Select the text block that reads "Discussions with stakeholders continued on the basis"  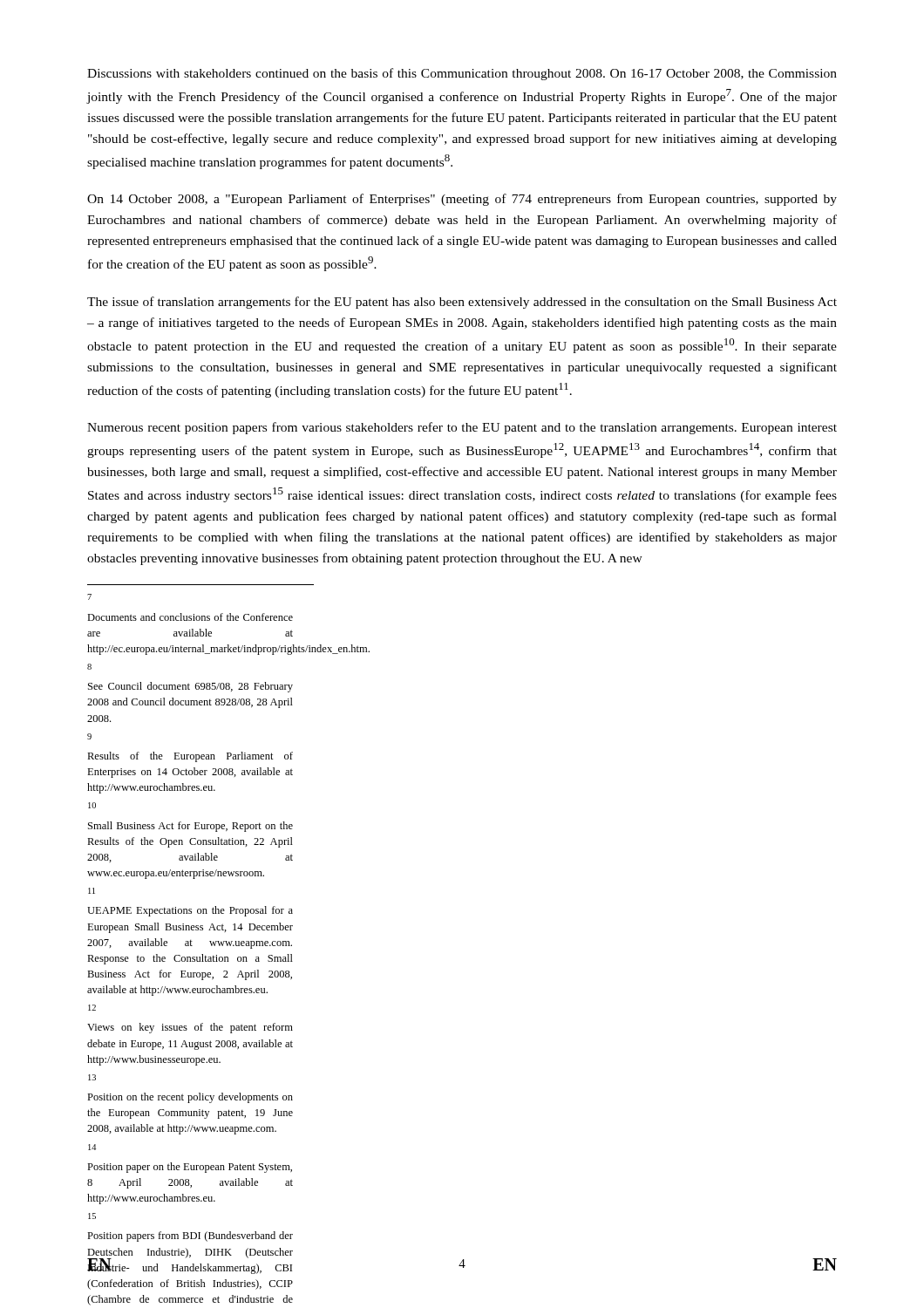tap(462, 117)
